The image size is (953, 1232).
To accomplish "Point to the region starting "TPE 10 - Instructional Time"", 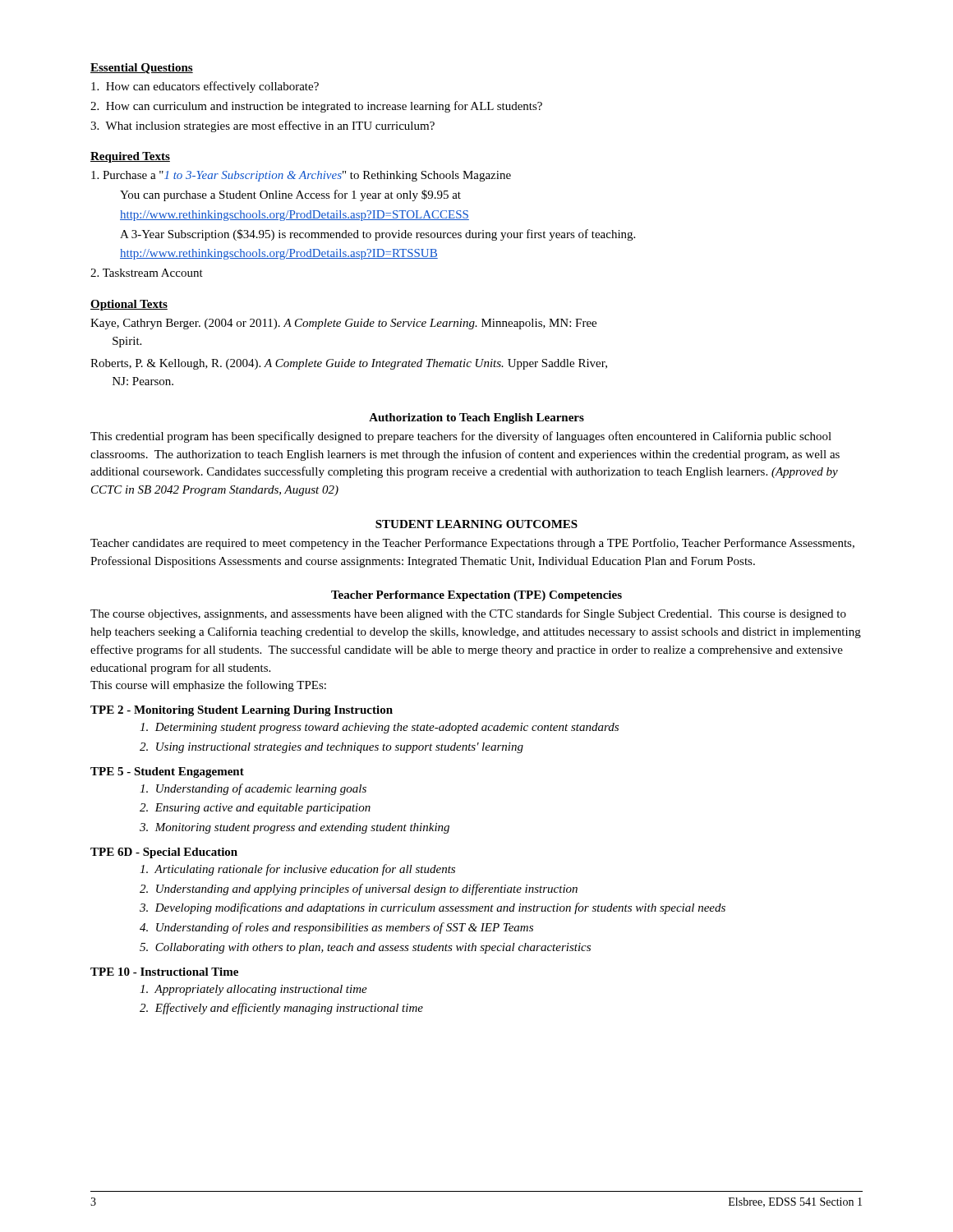I will click(164, 971).
